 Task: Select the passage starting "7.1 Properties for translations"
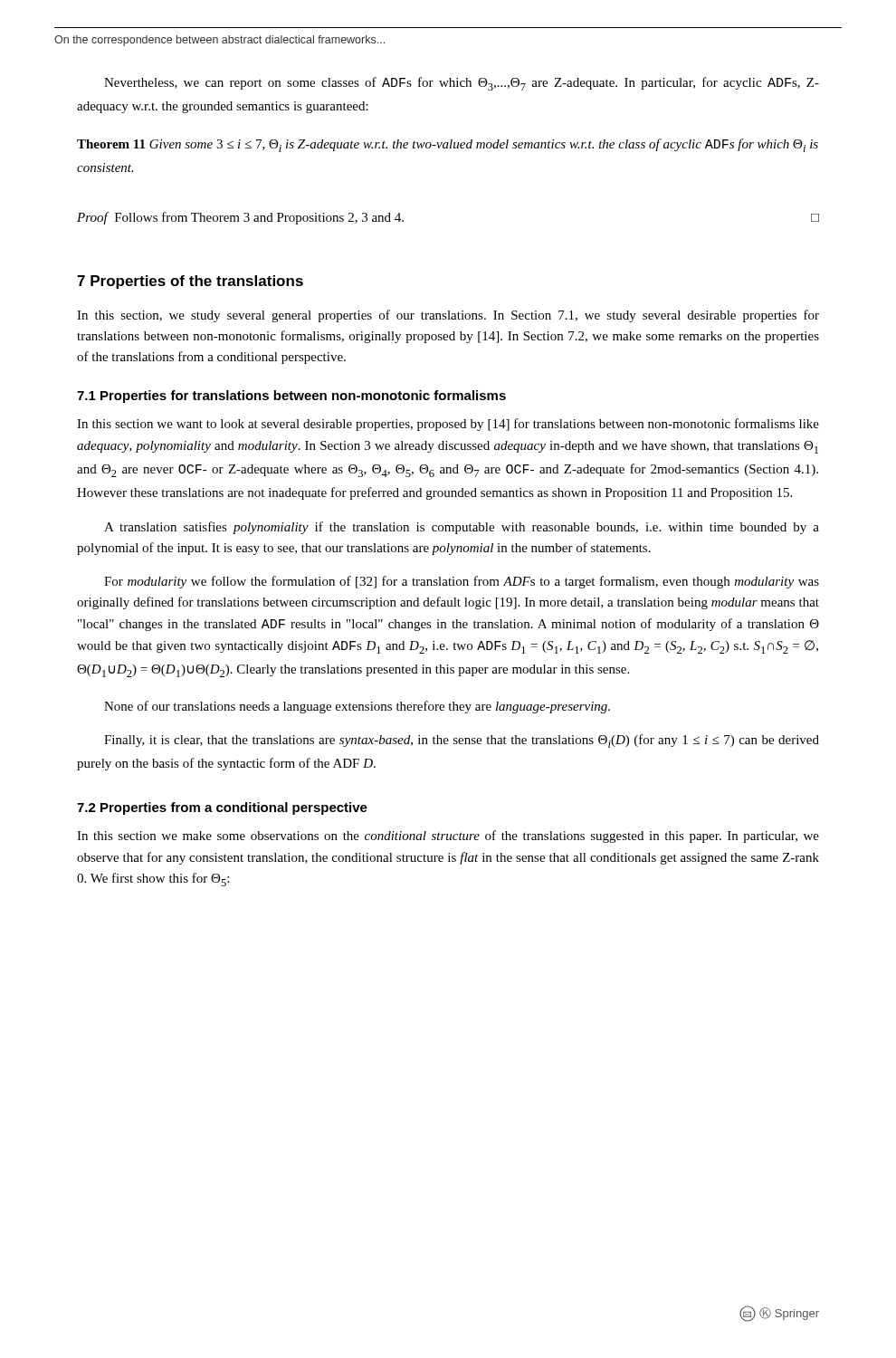pyautogui.click(x=292, y=395)
